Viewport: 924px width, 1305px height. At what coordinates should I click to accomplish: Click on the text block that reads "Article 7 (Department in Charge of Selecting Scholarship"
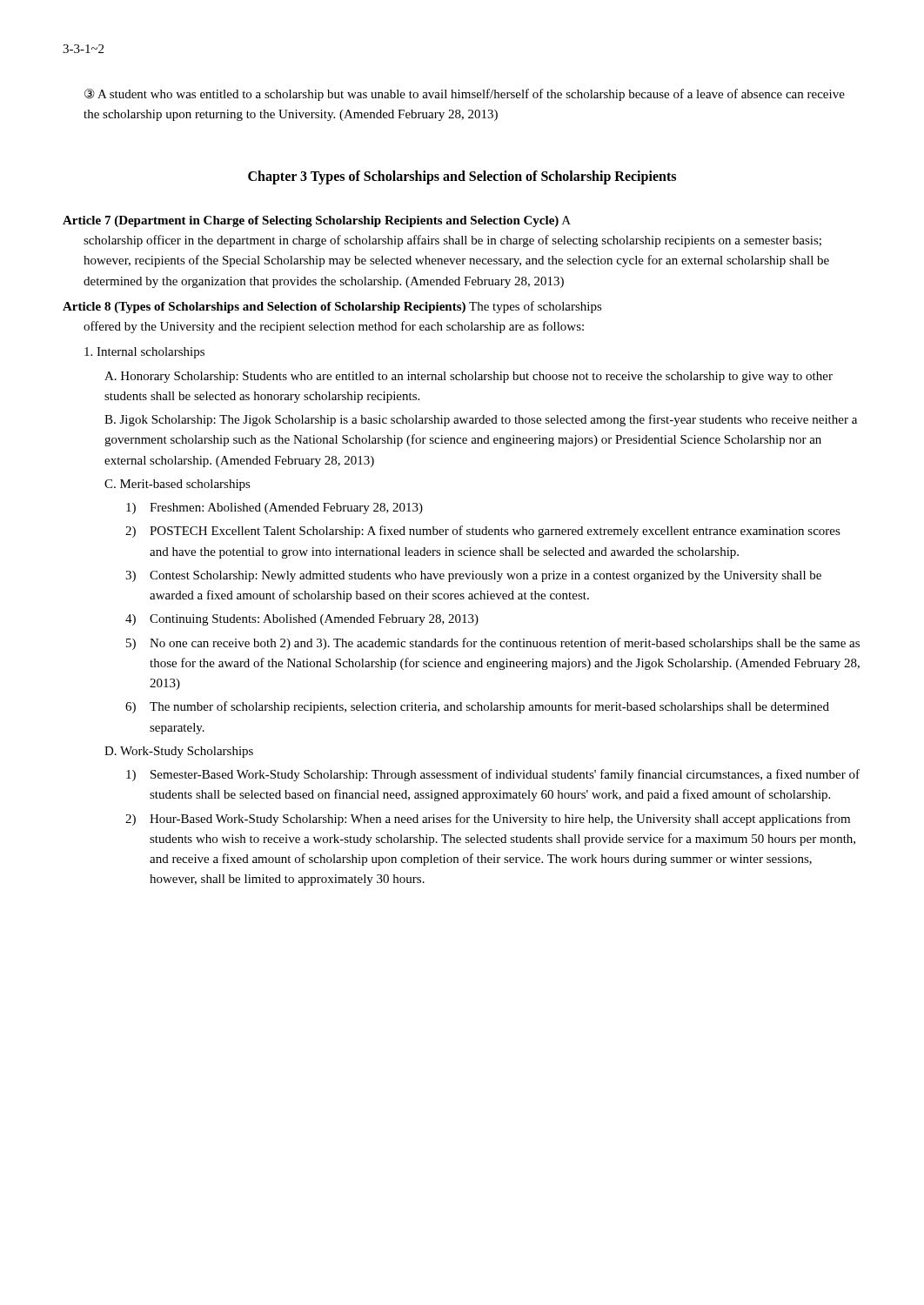462,252
